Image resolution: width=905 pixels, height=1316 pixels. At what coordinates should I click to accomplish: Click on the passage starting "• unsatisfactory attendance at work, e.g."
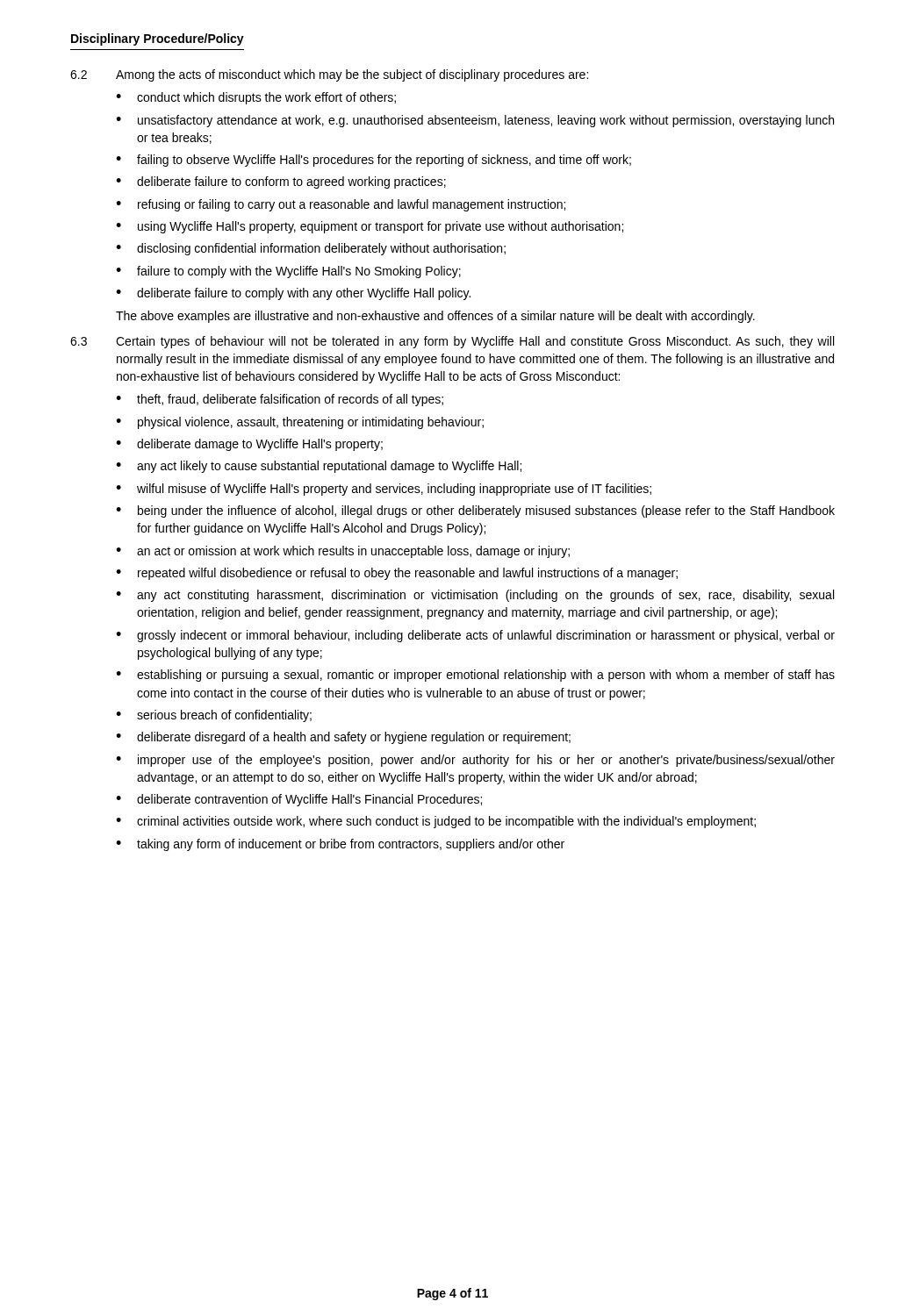[x=475, y=129]
